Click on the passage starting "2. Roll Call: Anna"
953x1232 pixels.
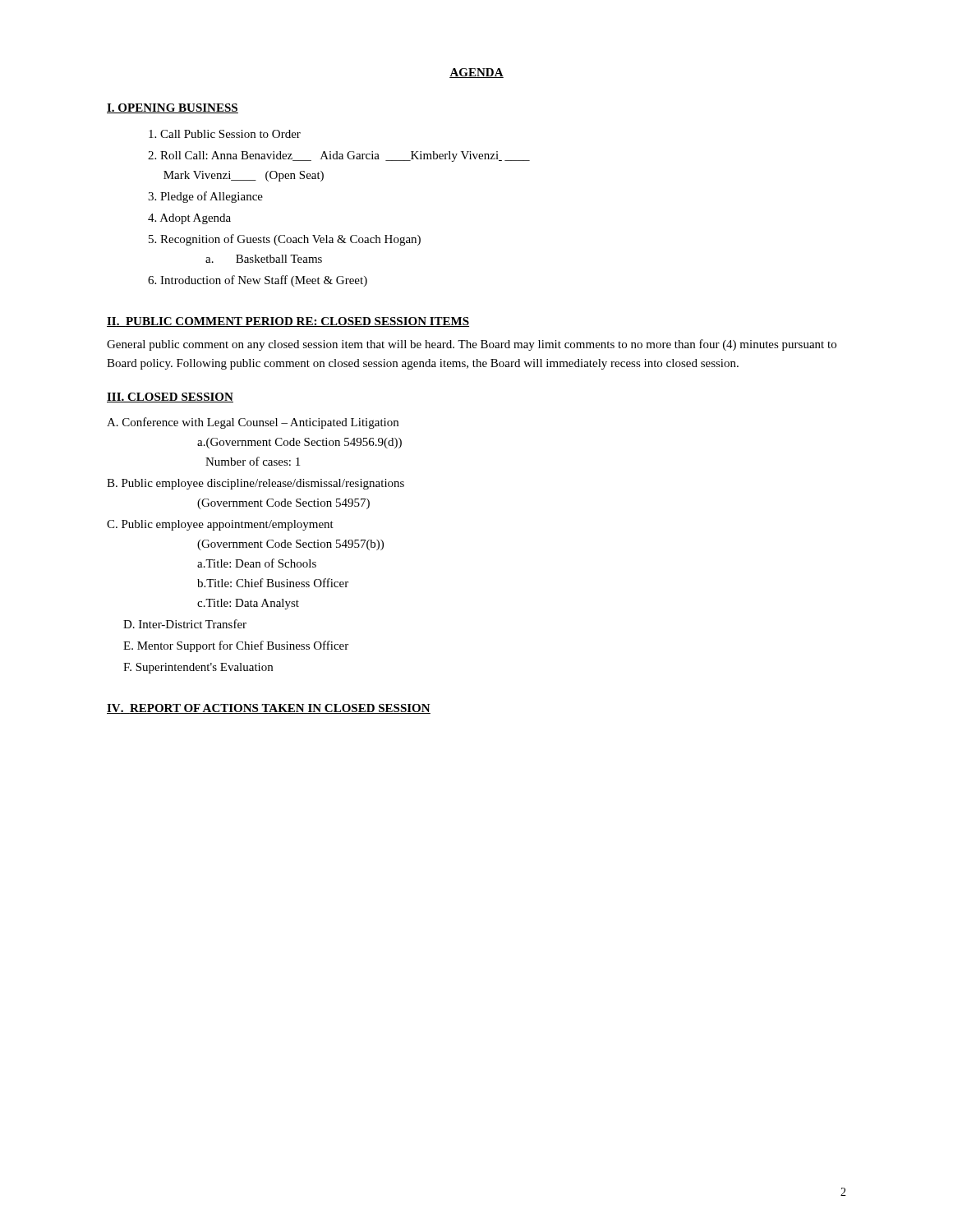tap(339, 165)
